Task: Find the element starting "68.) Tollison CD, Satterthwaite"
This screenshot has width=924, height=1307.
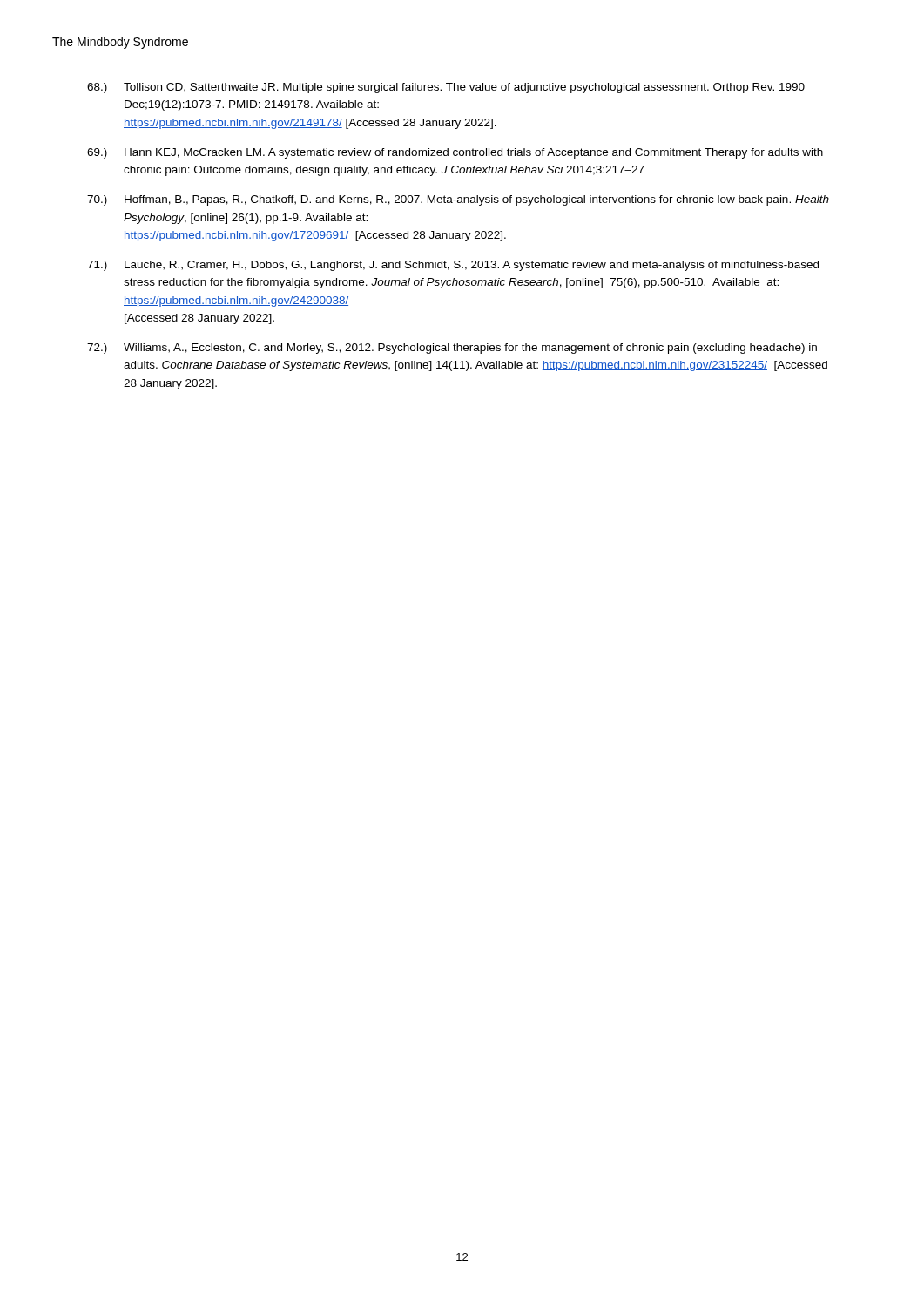Action: (446, 88)
